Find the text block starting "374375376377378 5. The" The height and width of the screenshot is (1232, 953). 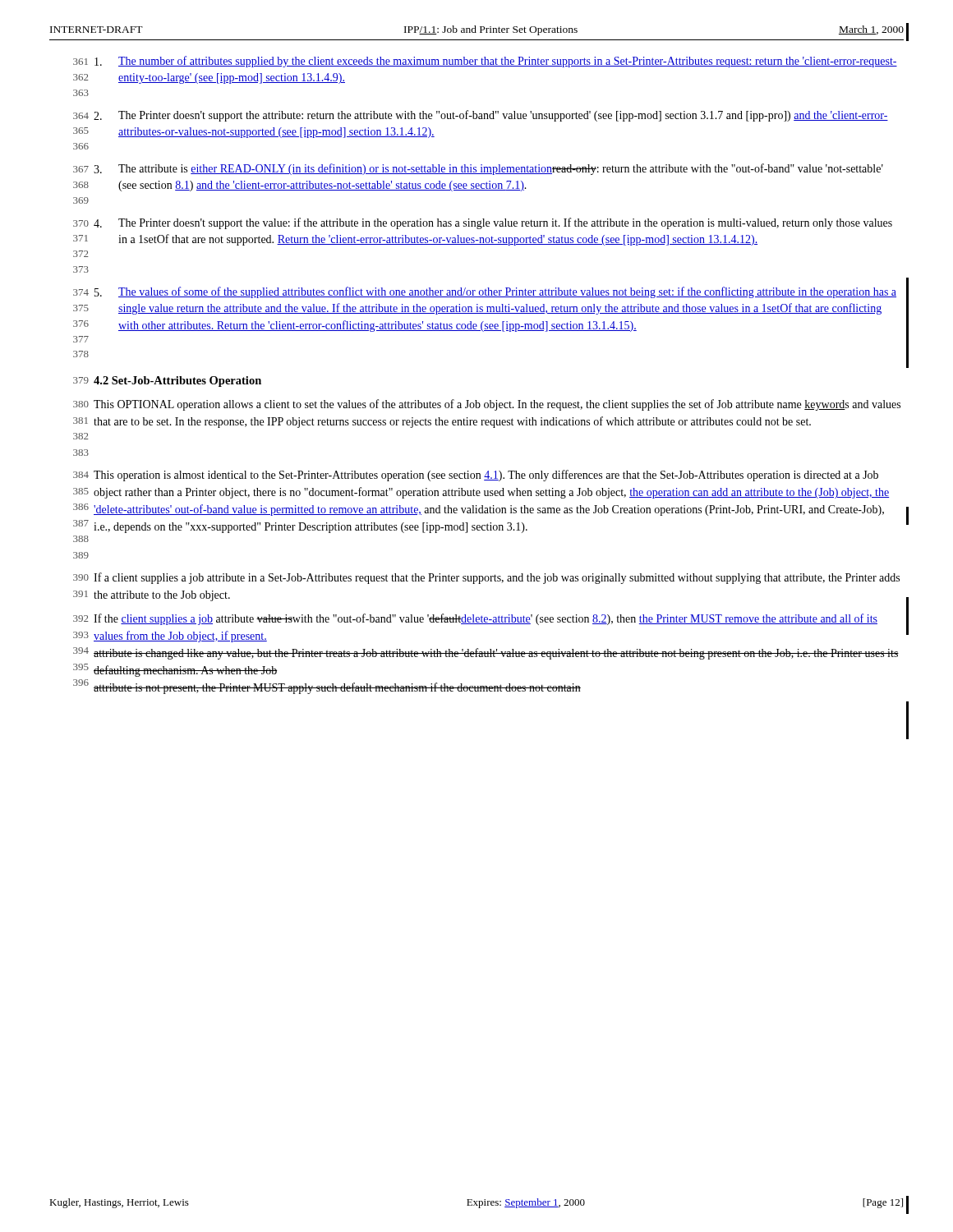(476, 323)
